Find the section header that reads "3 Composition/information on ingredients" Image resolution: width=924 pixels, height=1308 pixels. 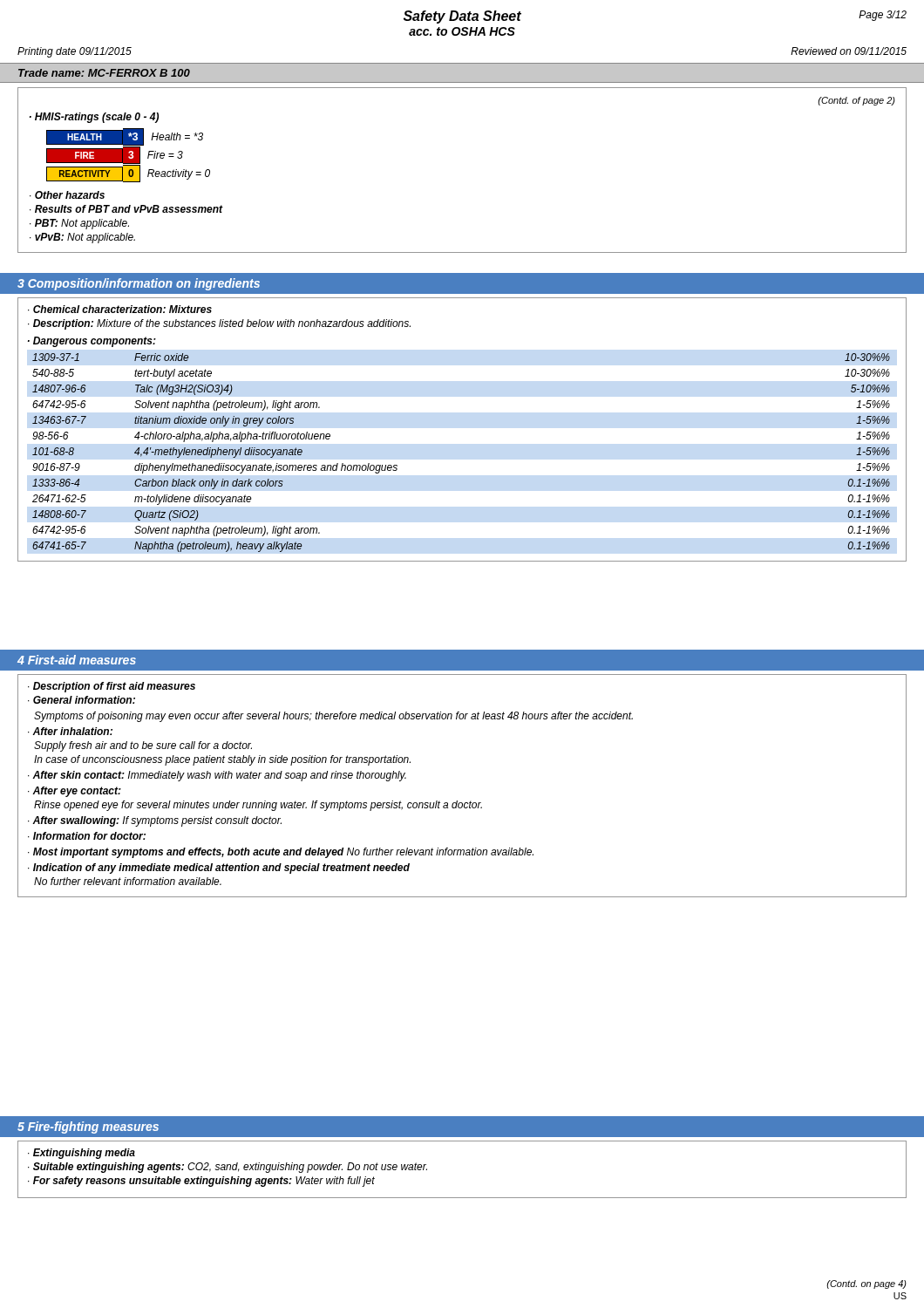click(x=139, y=283)
